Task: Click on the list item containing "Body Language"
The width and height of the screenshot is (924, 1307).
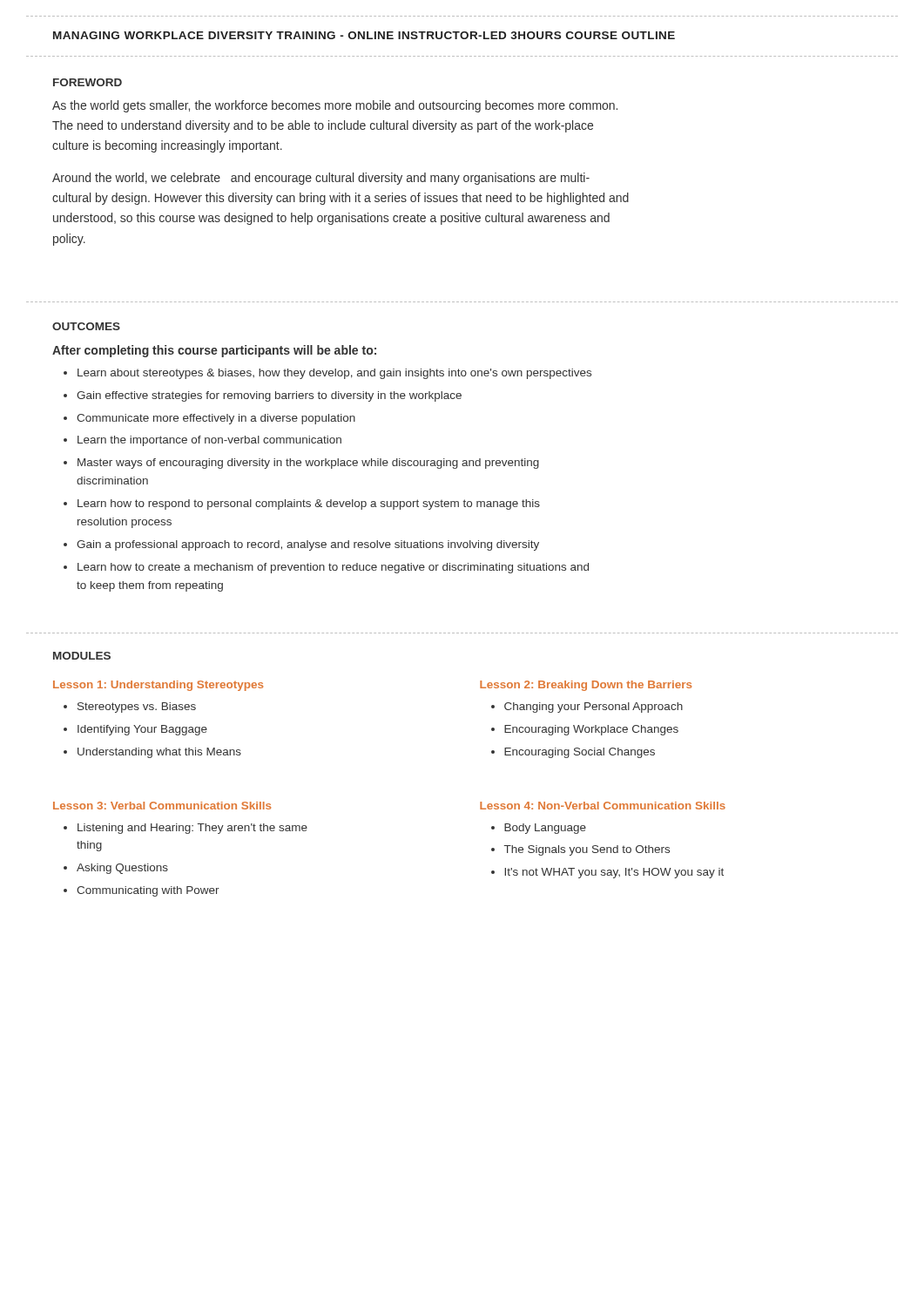Action: [545, 827]
